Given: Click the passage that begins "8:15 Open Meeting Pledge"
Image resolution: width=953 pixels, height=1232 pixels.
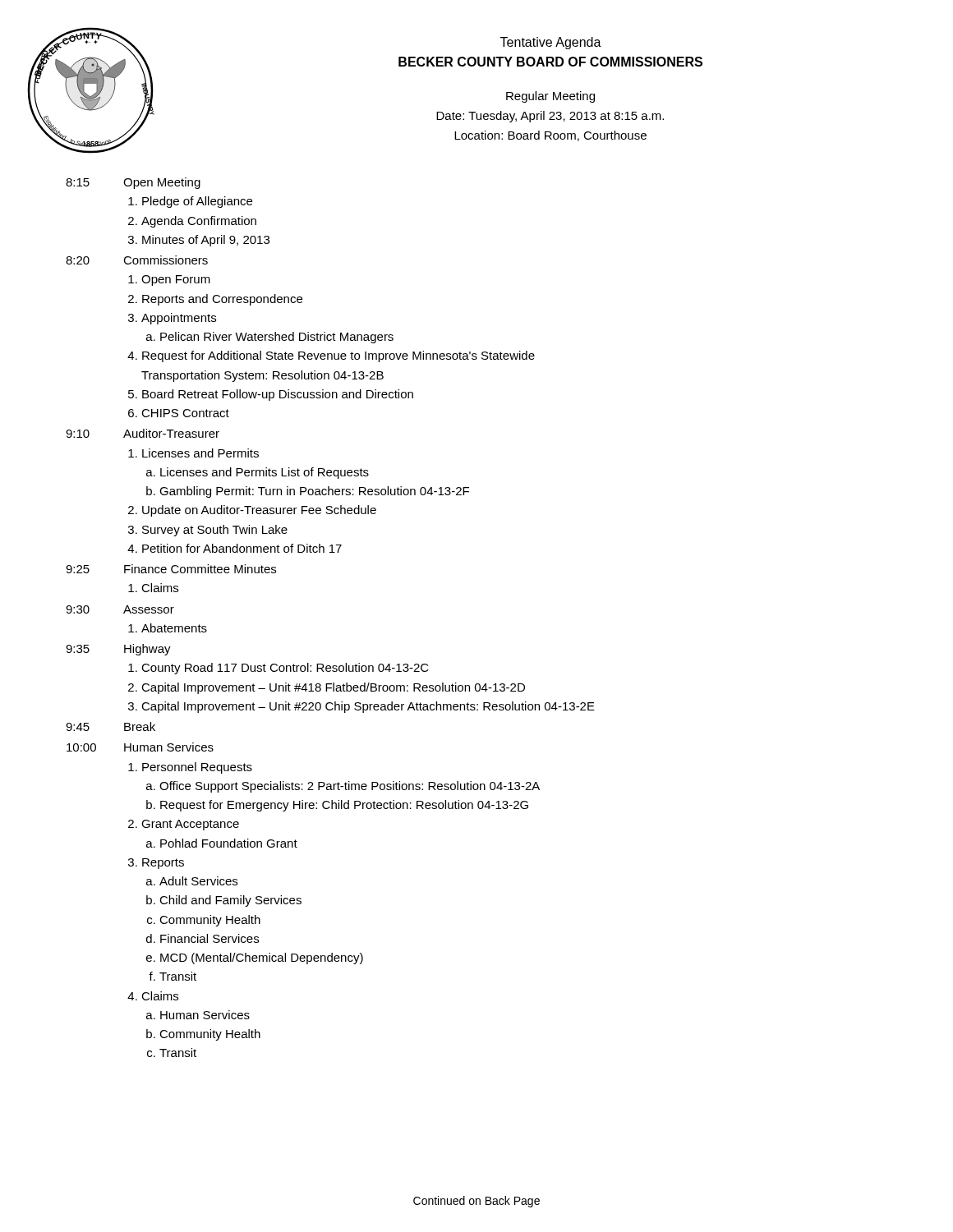Looking at the screenshot, I should point(133,183).
